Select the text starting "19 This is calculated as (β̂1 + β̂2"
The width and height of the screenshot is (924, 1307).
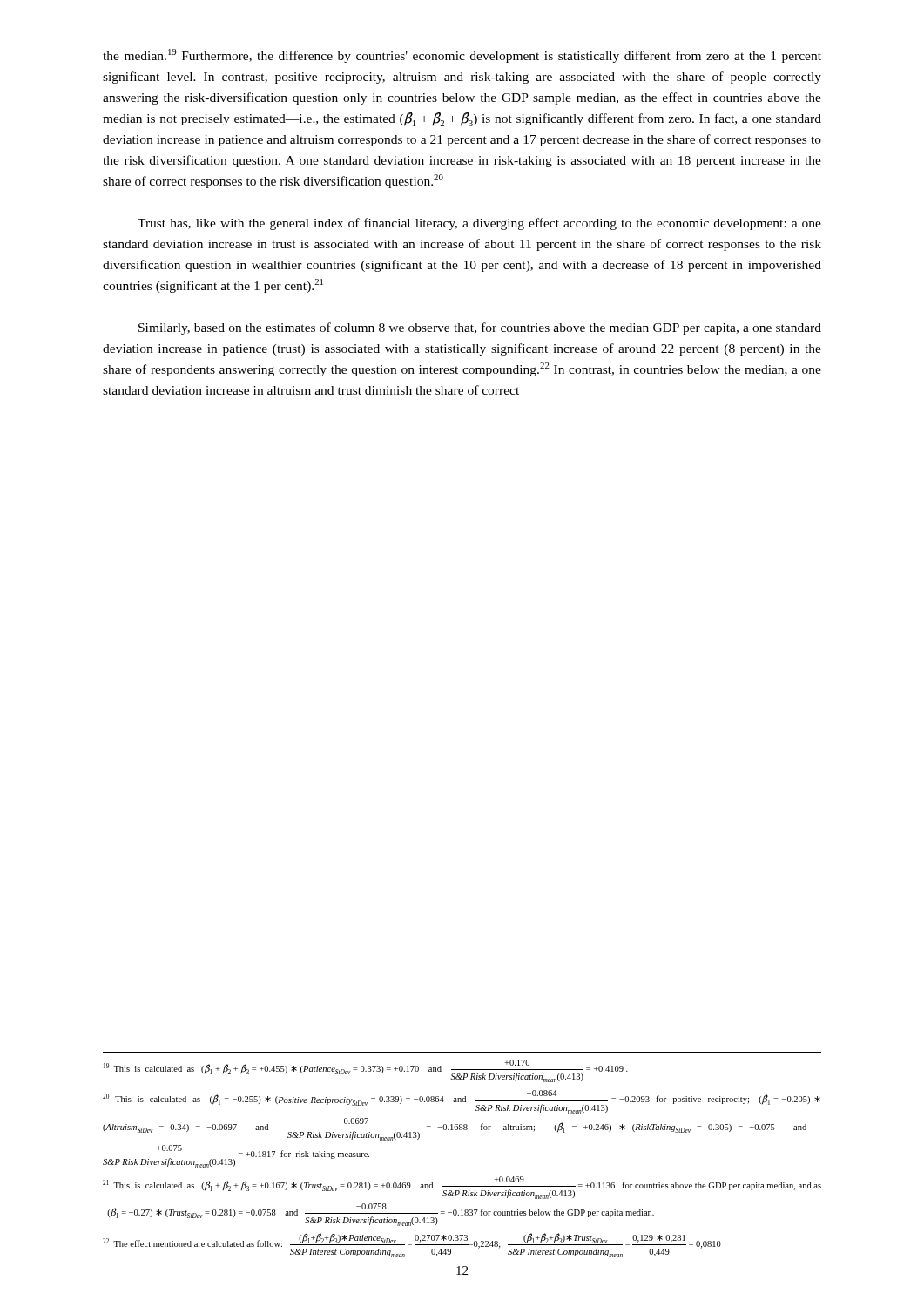click(365, 1070)
